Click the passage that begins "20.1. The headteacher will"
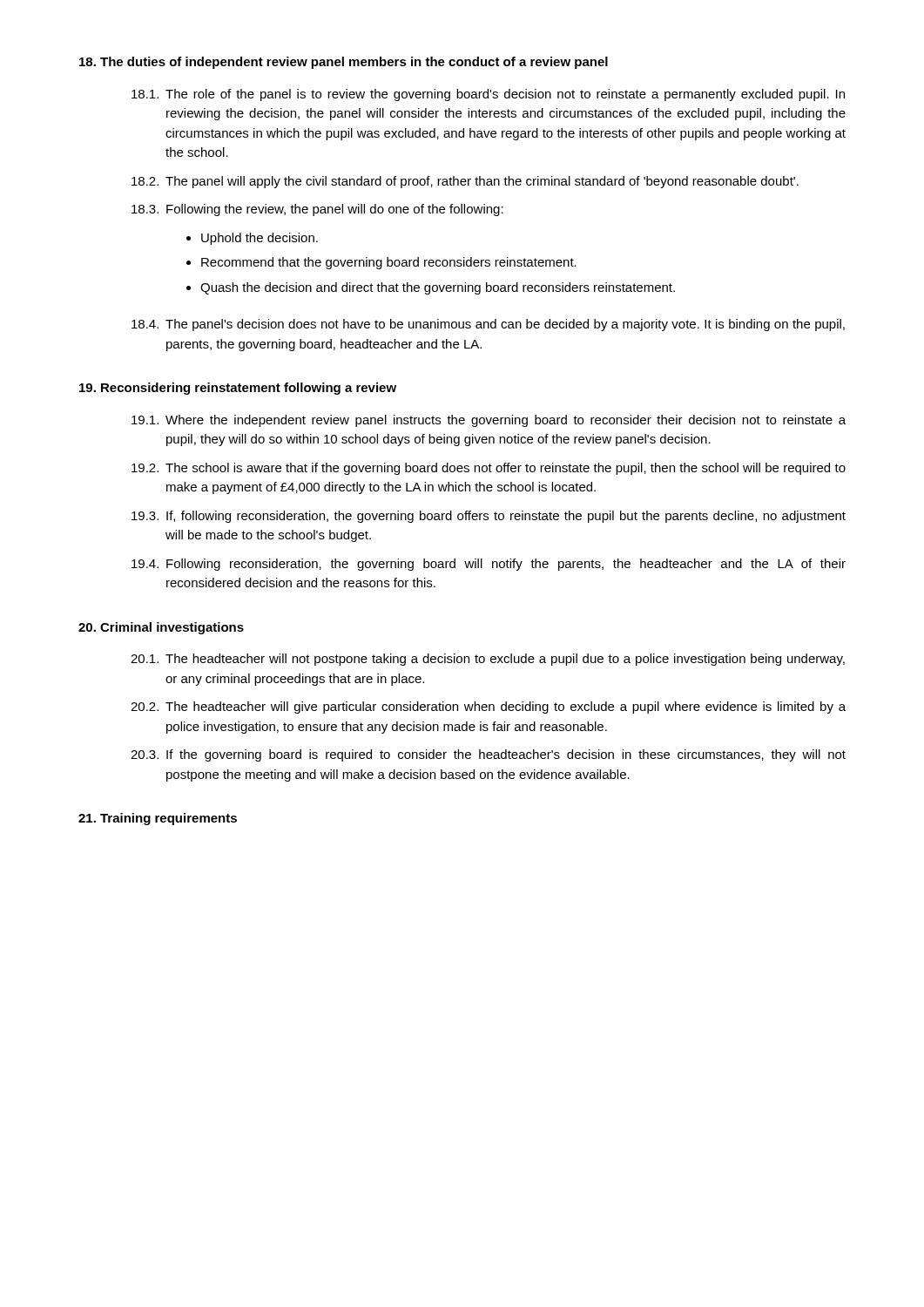The height and width of the screenshot is (1307, 924). coord(488,669)
